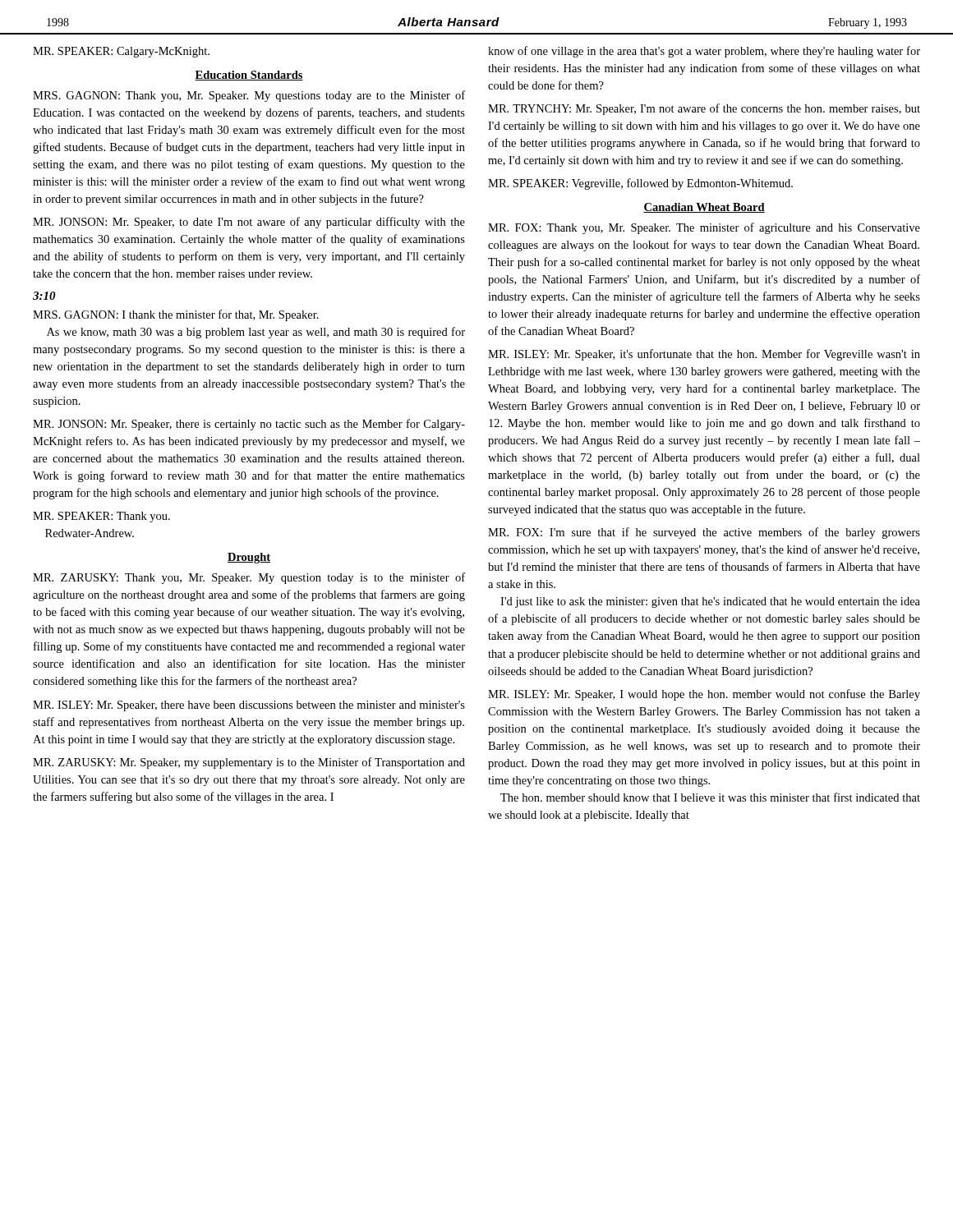This screenshot has height=1232, width=953.
Task: Locate the section header containing "Education Standards"
Action: [x=249, y=75]
